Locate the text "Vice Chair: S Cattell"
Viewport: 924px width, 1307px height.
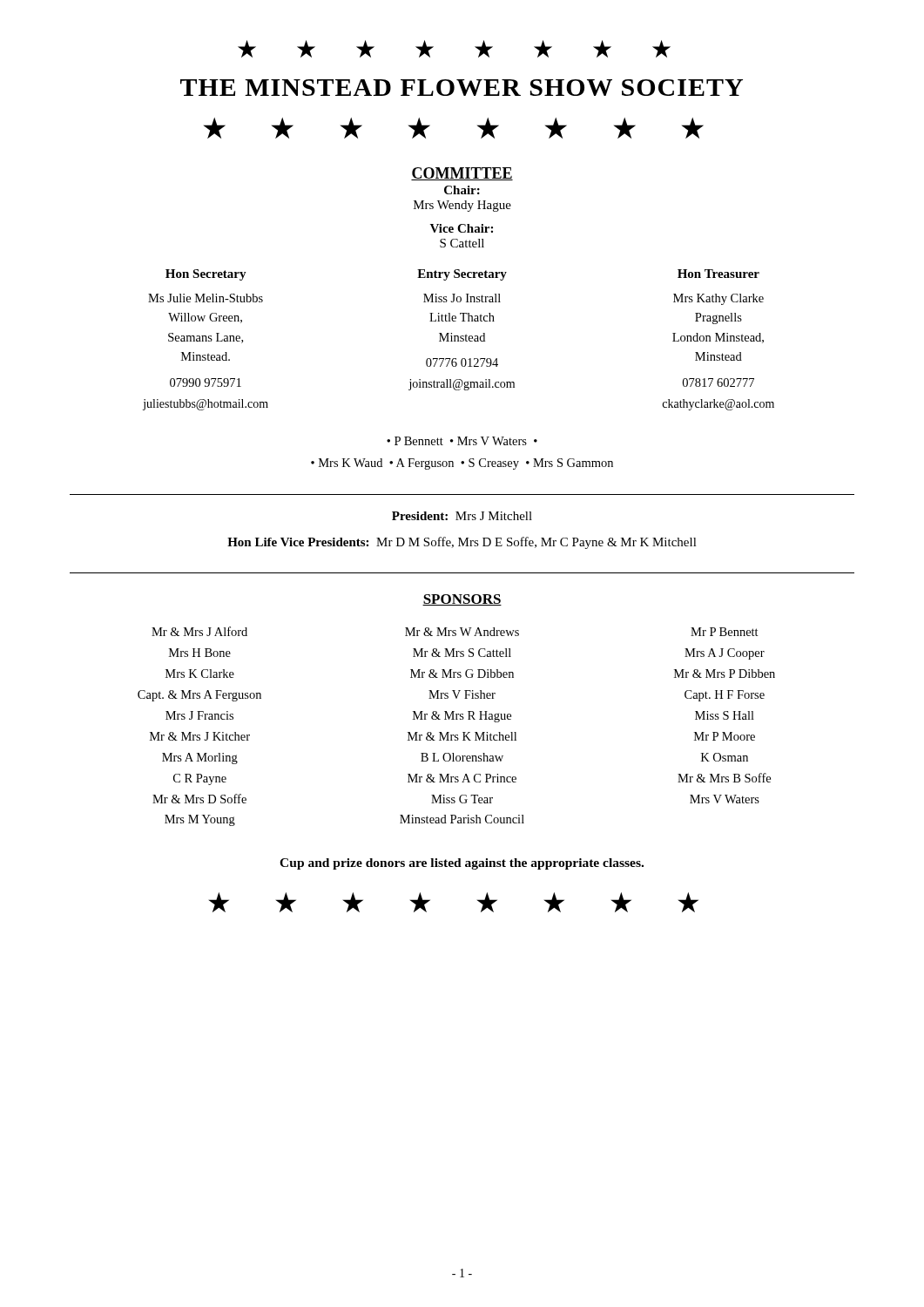[x=462, y=236]
